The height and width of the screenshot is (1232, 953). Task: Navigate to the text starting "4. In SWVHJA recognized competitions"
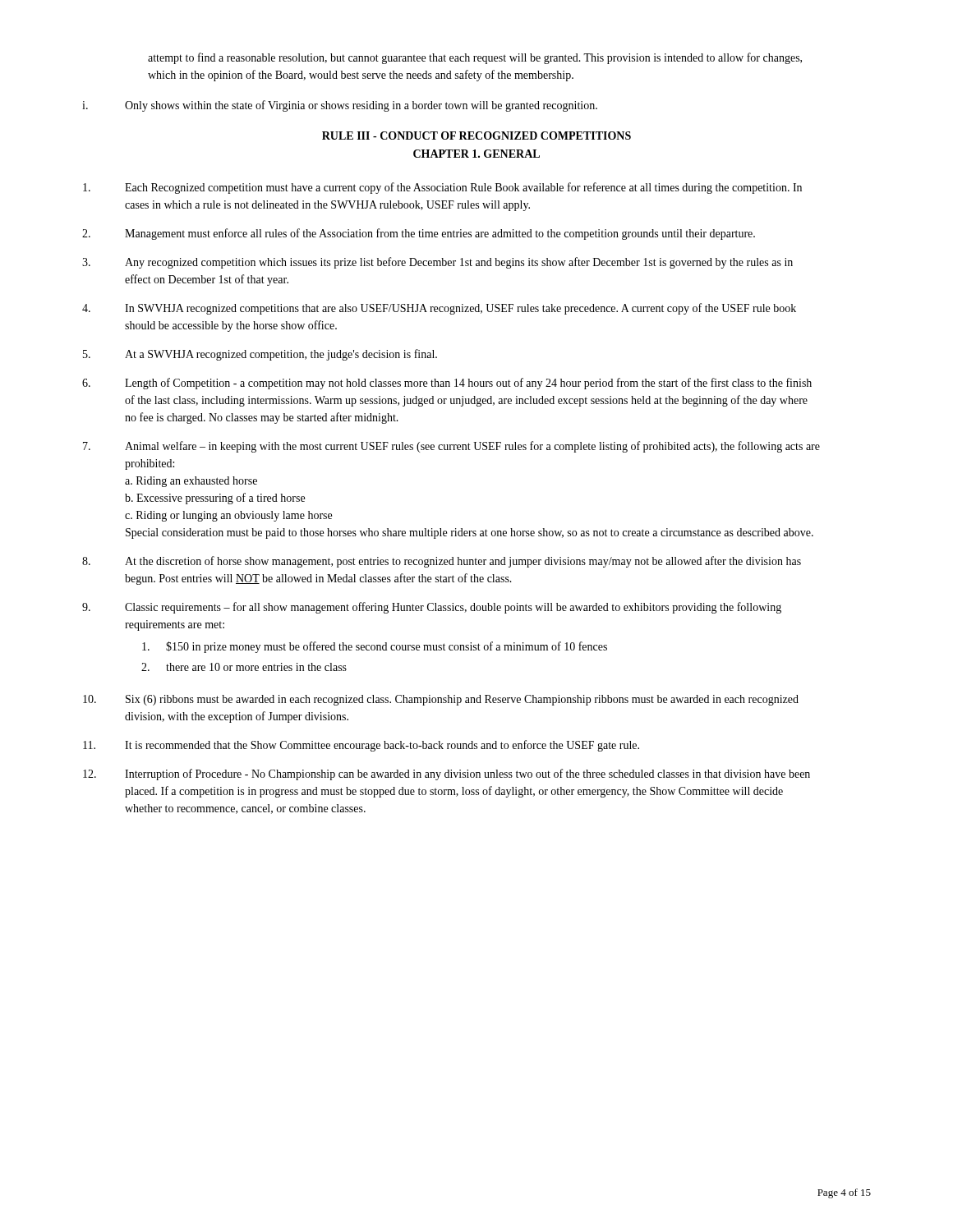[452, 317]
